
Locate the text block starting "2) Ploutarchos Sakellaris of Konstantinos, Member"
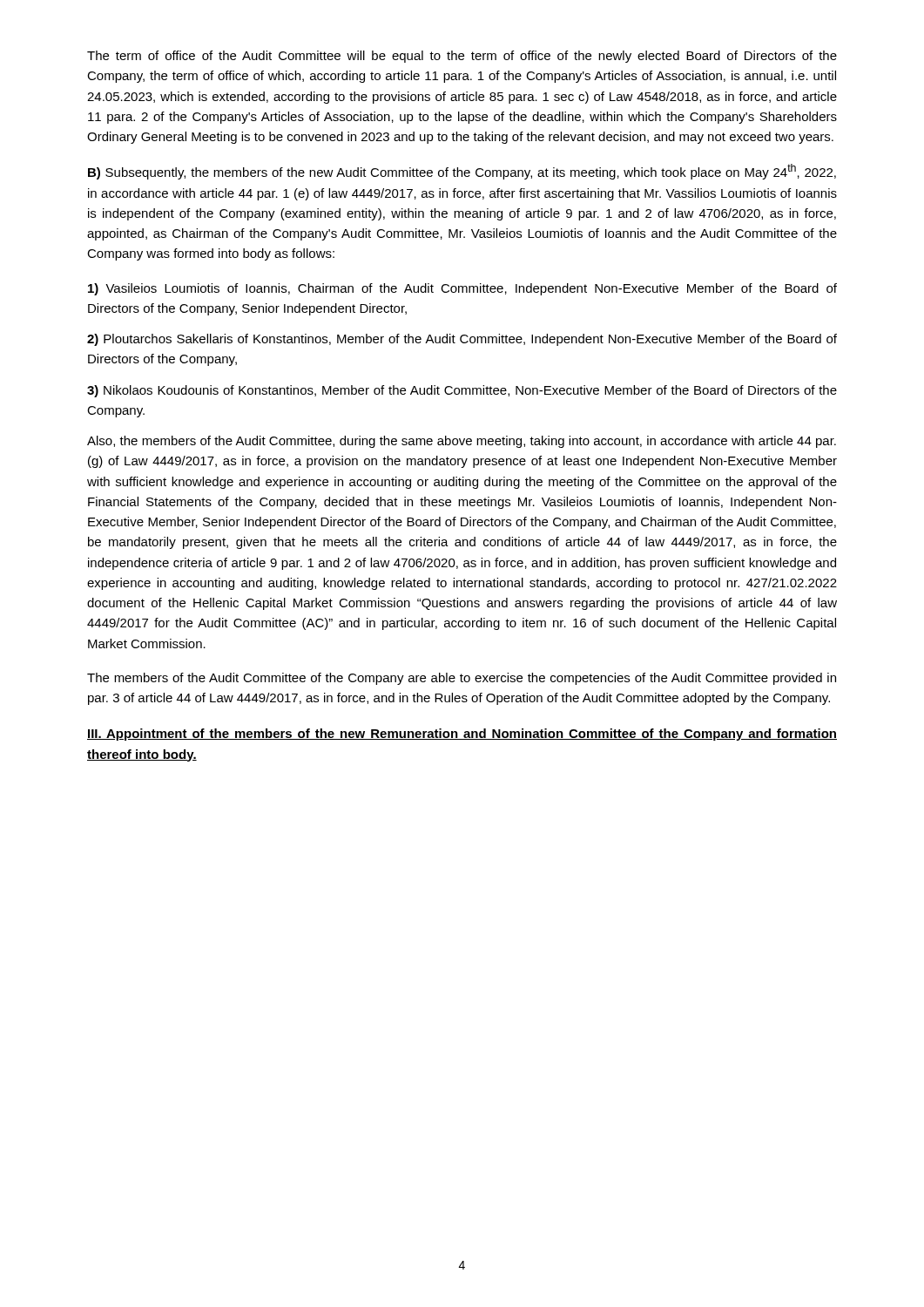pyautogui.click(x=462, y=349)
